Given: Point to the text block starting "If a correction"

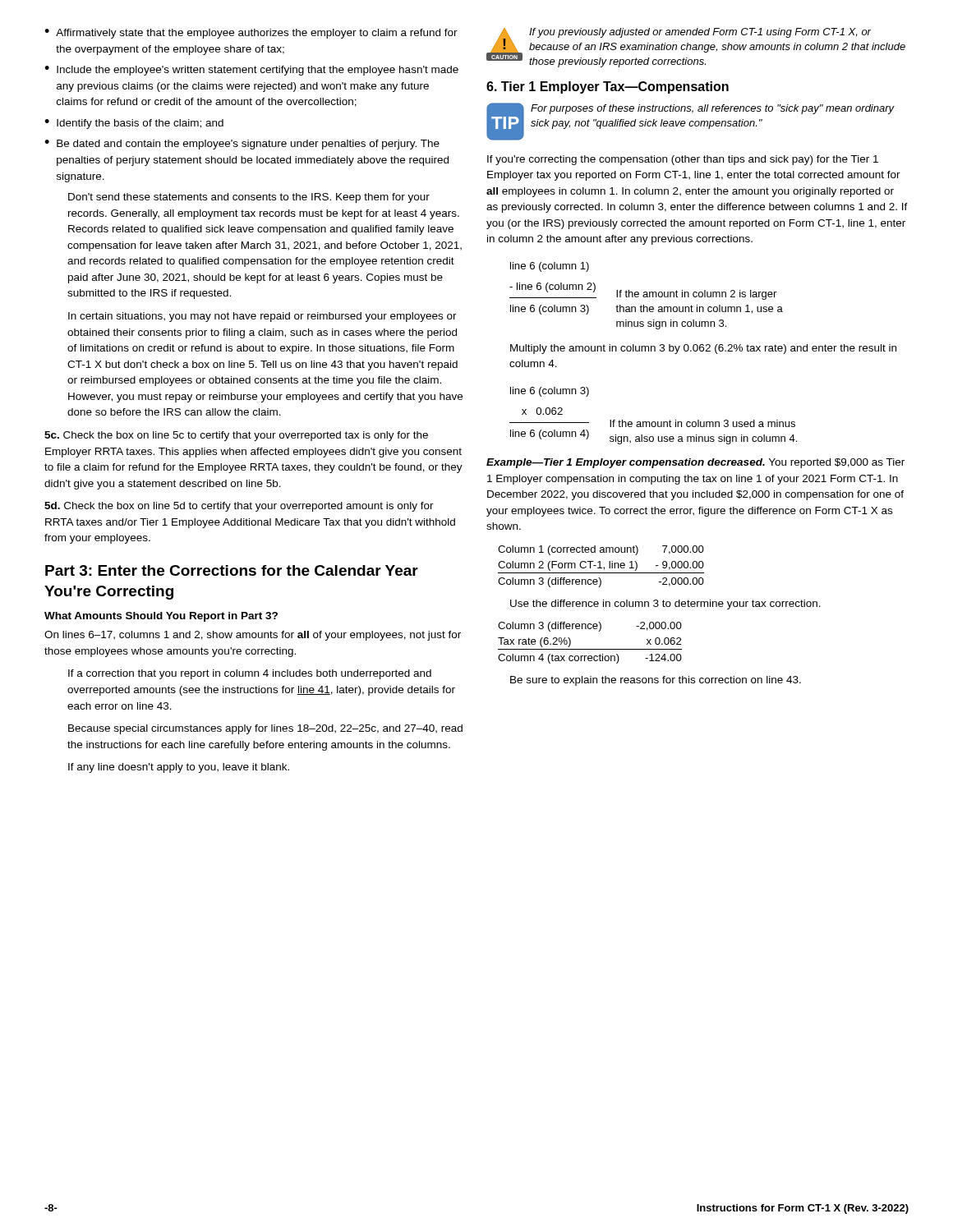Looking at the screenshot, I should point(265,690).
